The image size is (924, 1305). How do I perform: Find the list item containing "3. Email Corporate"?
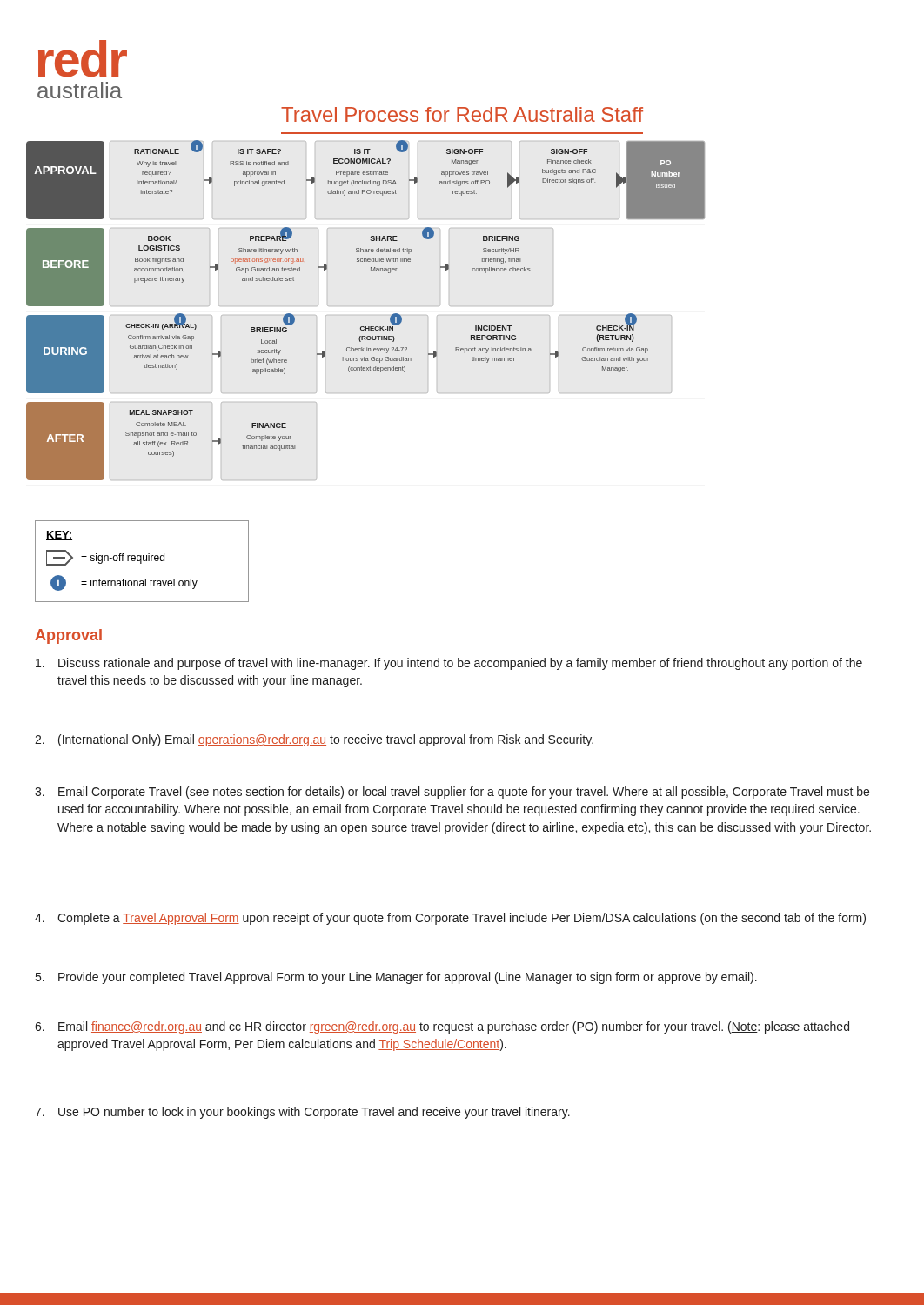462,809
